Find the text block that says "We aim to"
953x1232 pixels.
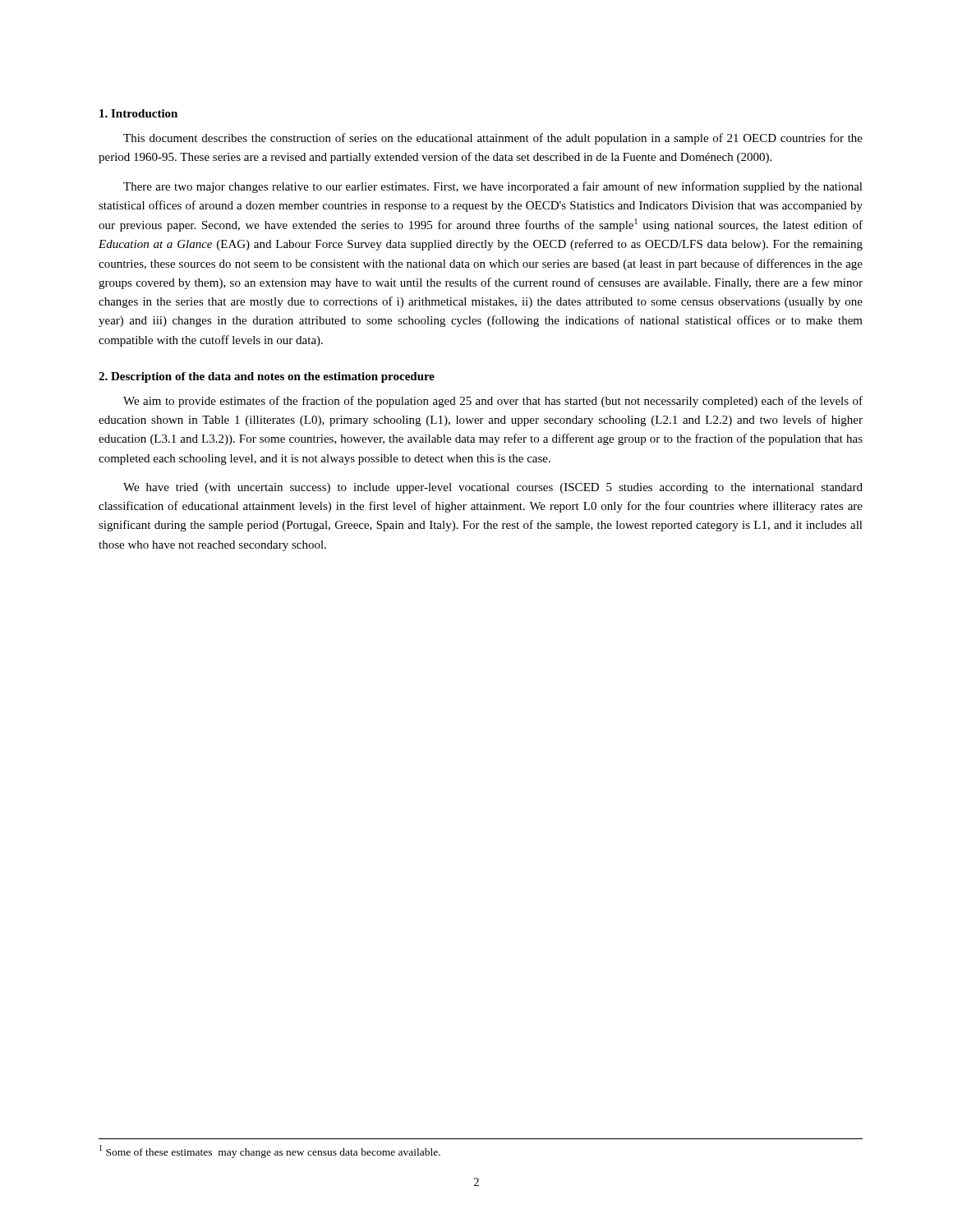[x=481, y=473]
